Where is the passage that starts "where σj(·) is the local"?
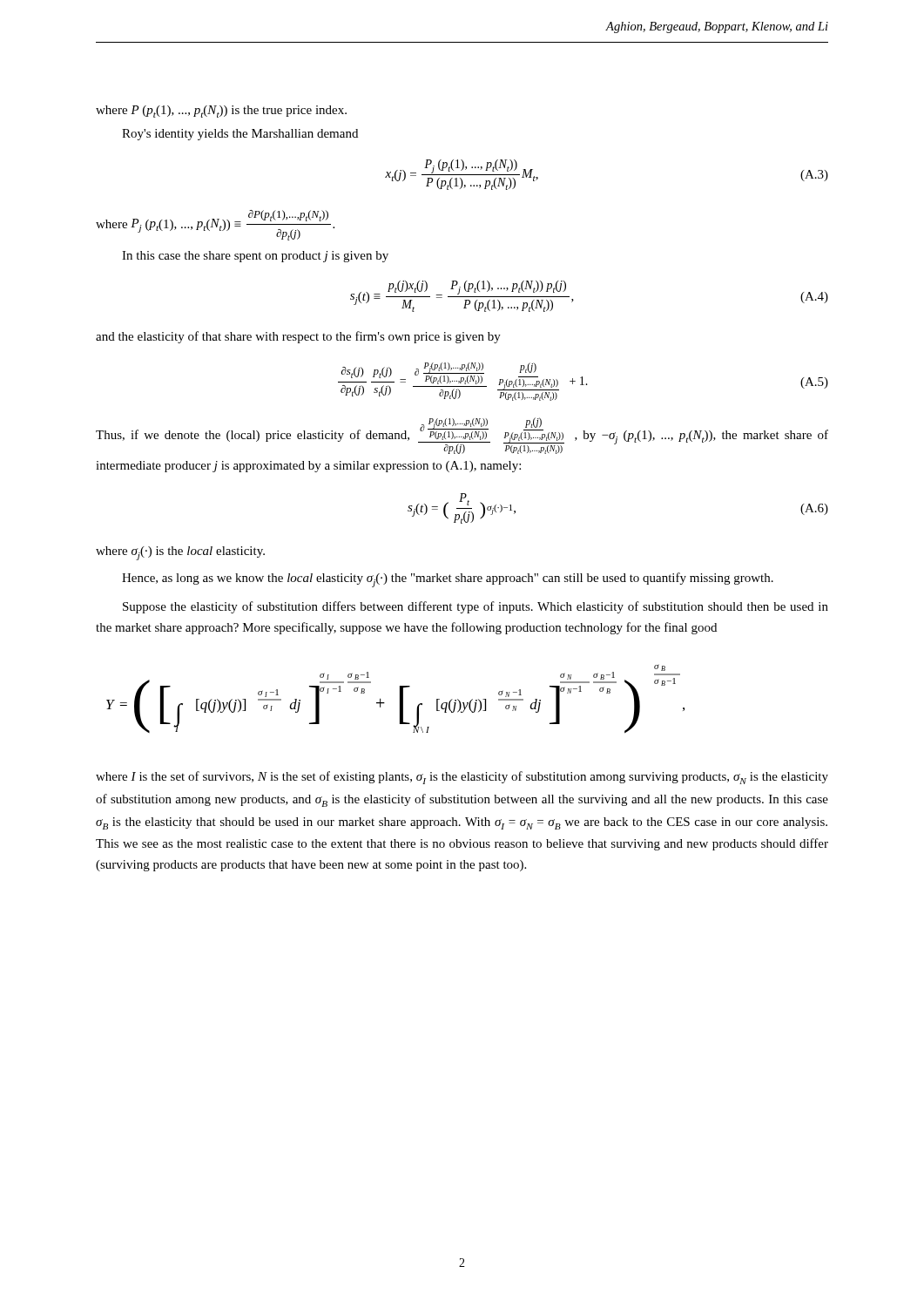The width and height of the screenshot is (924, 1307). [181, 552]
